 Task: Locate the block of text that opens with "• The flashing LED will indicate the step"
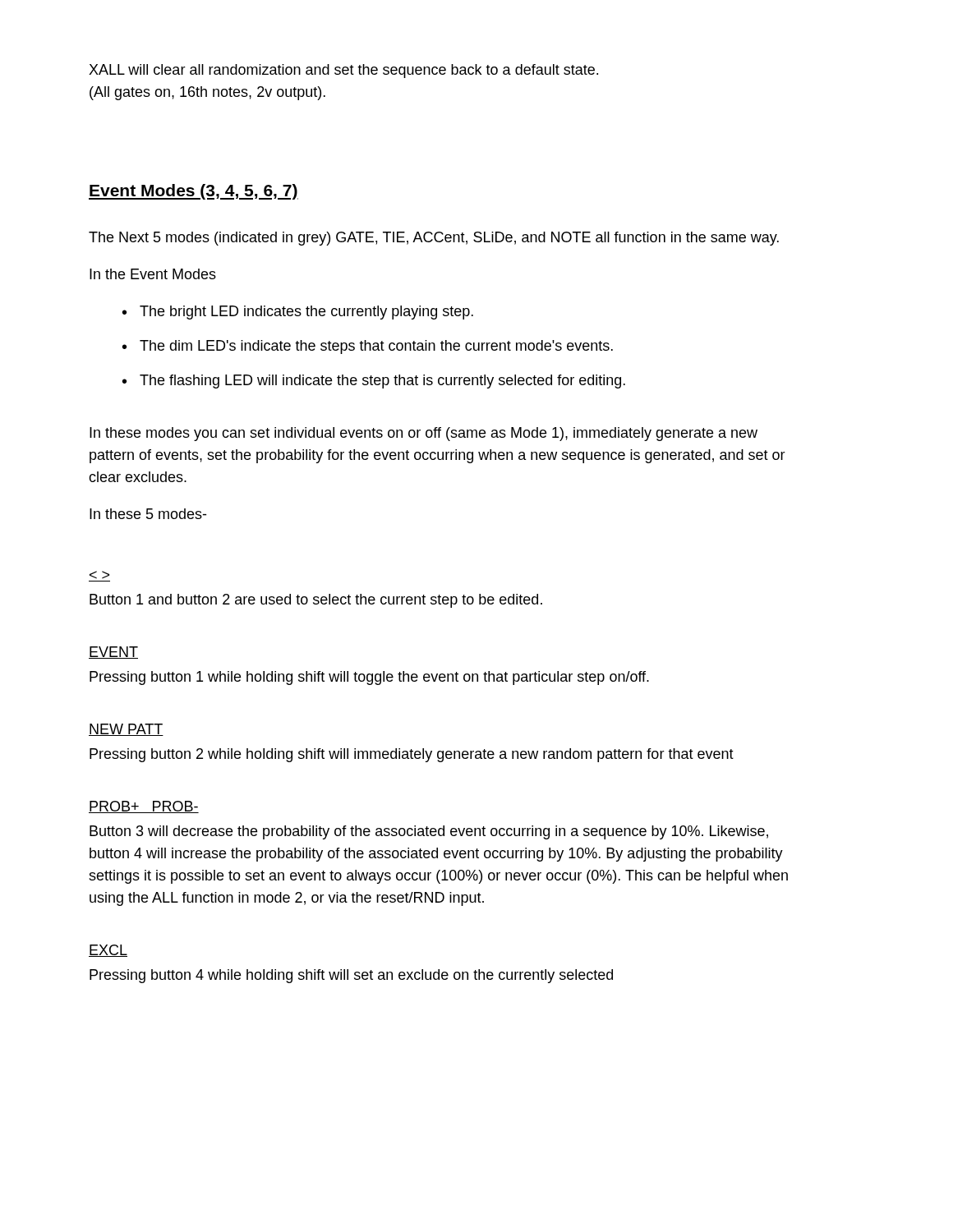[374, 381]
